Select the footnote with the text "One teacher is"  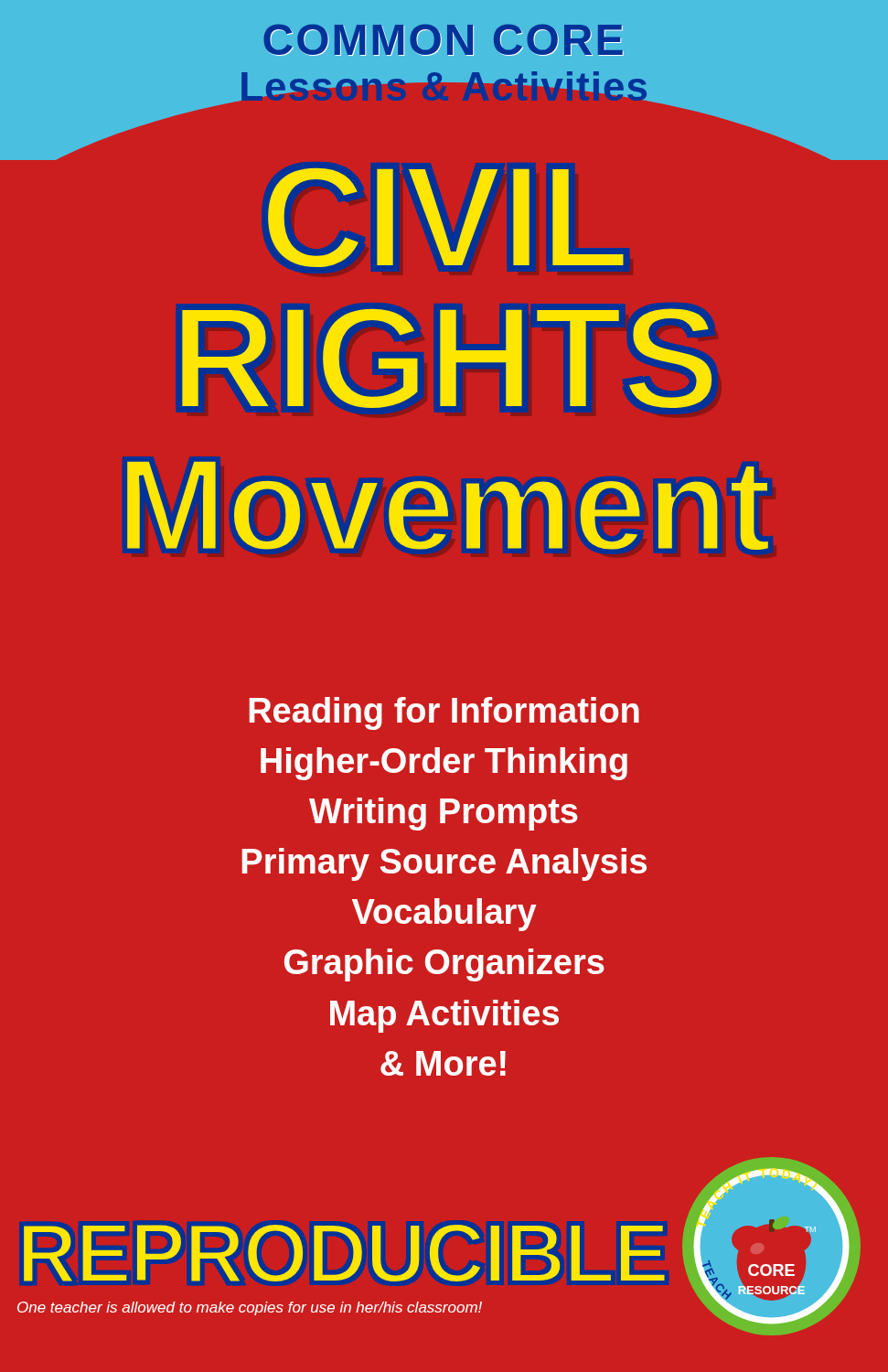(x=249, y=1308)
